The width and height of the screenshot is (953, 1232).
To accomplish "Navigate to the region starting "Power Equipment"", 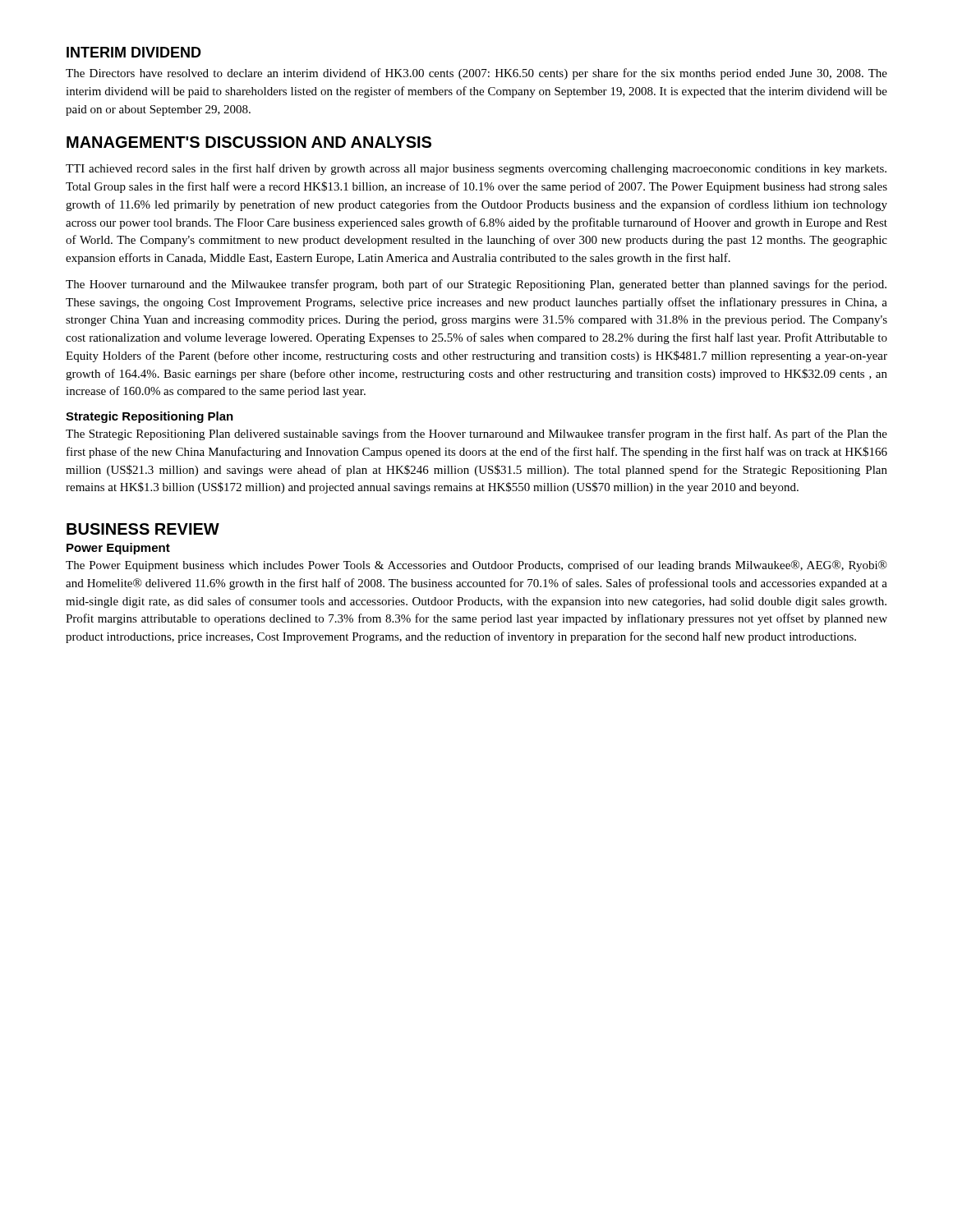I will click(118, 549).
